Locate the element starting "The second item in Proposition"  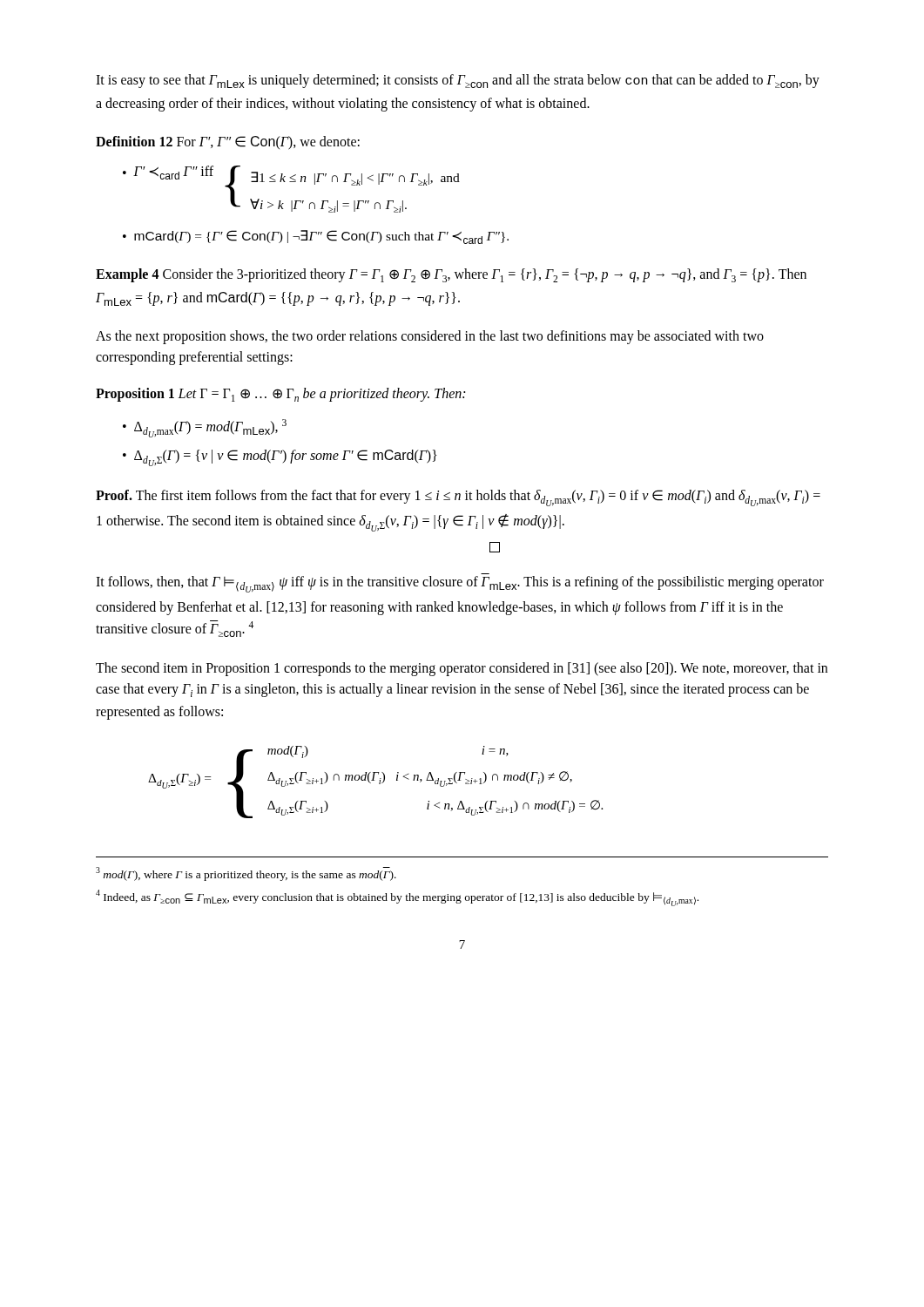tap(462, 690)
